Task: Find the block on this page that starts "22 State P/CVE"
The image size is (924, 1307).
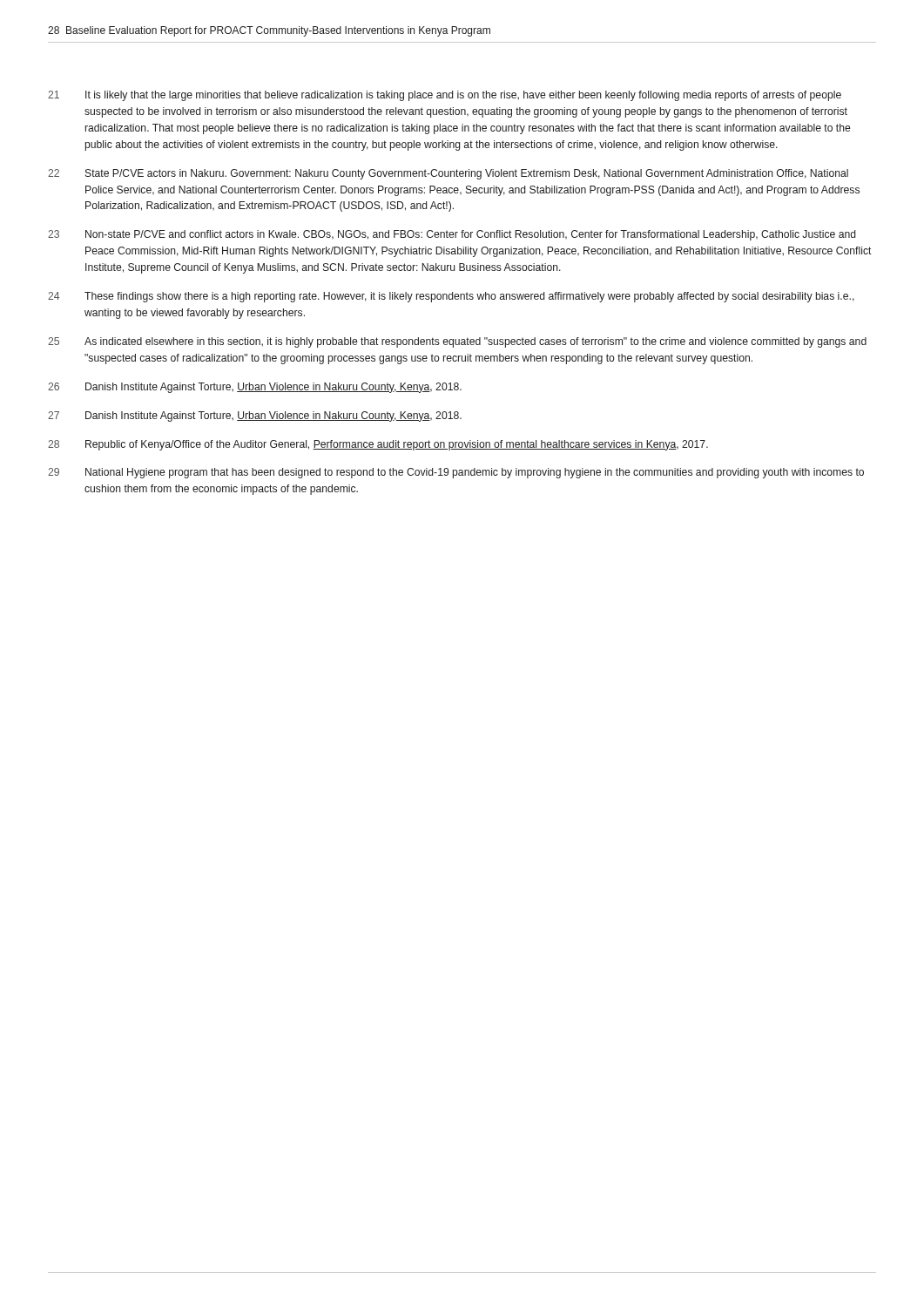Action: (x=462, y=190)
